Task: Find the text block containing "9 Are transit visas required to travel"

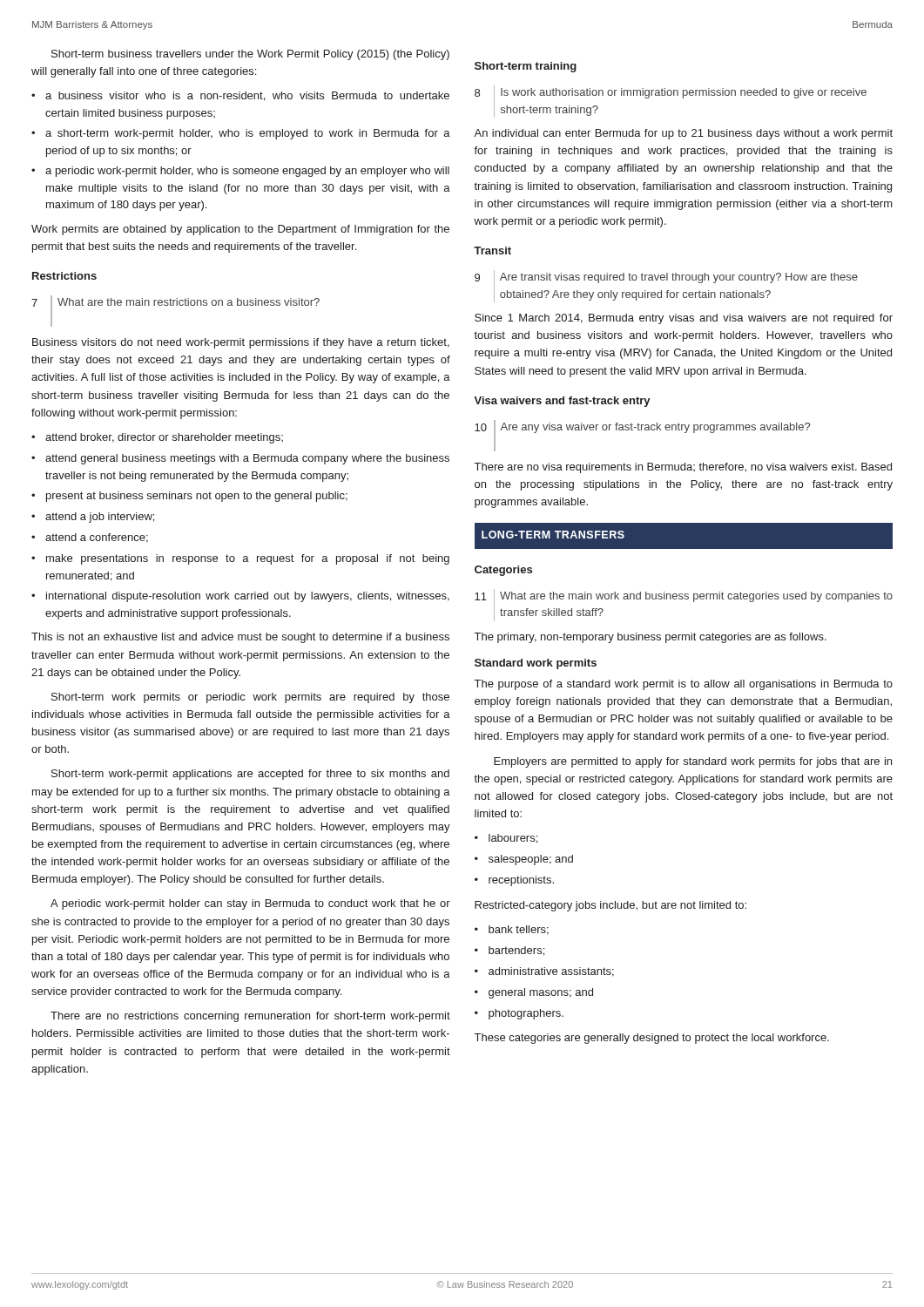Action: [683, 285]
